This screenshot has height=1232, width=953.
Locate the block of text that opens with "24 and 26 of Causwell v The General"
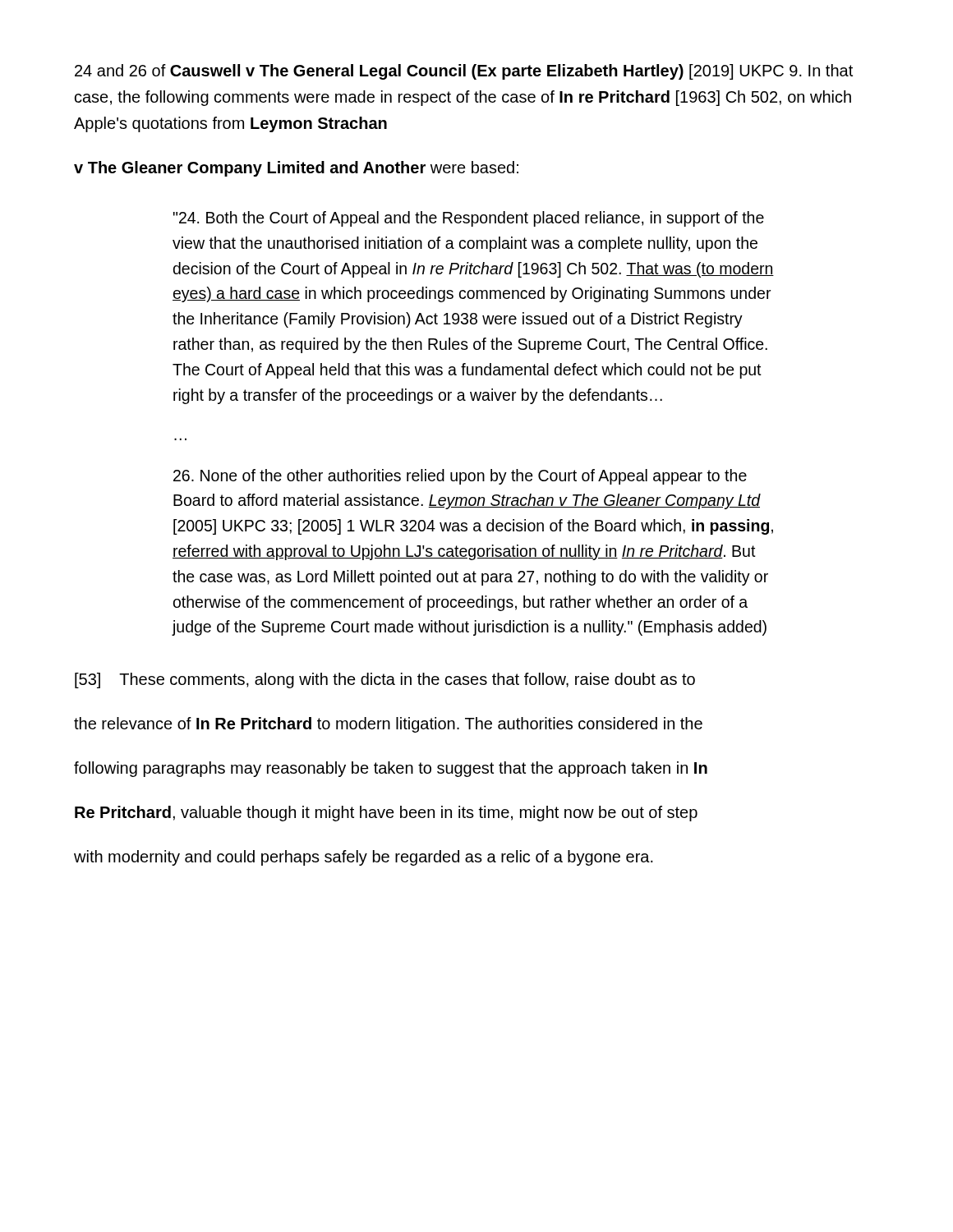coord(463,97)
